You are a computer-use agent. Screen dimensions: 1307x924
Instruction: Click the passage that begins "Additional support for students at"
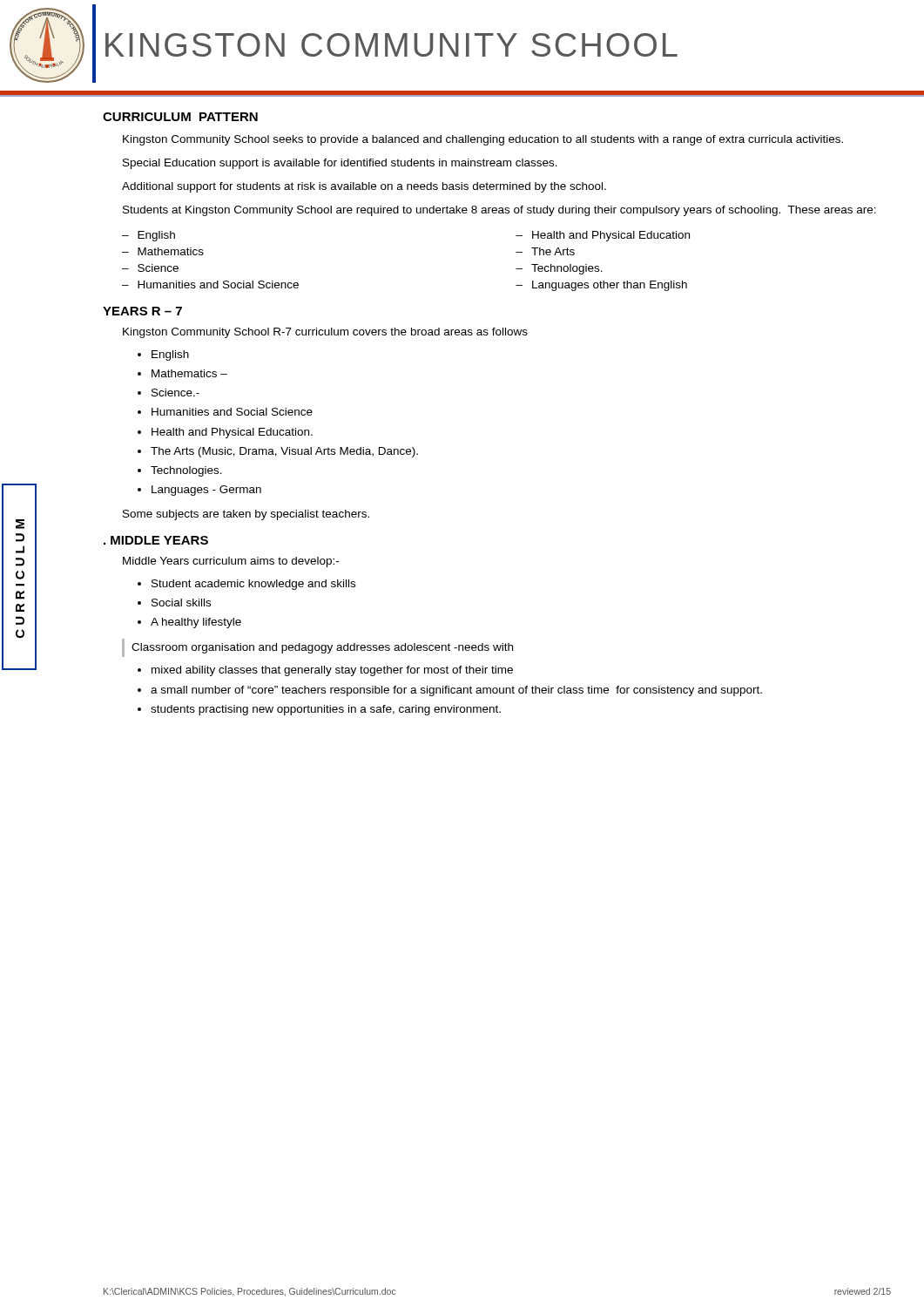tap(364, 186)
